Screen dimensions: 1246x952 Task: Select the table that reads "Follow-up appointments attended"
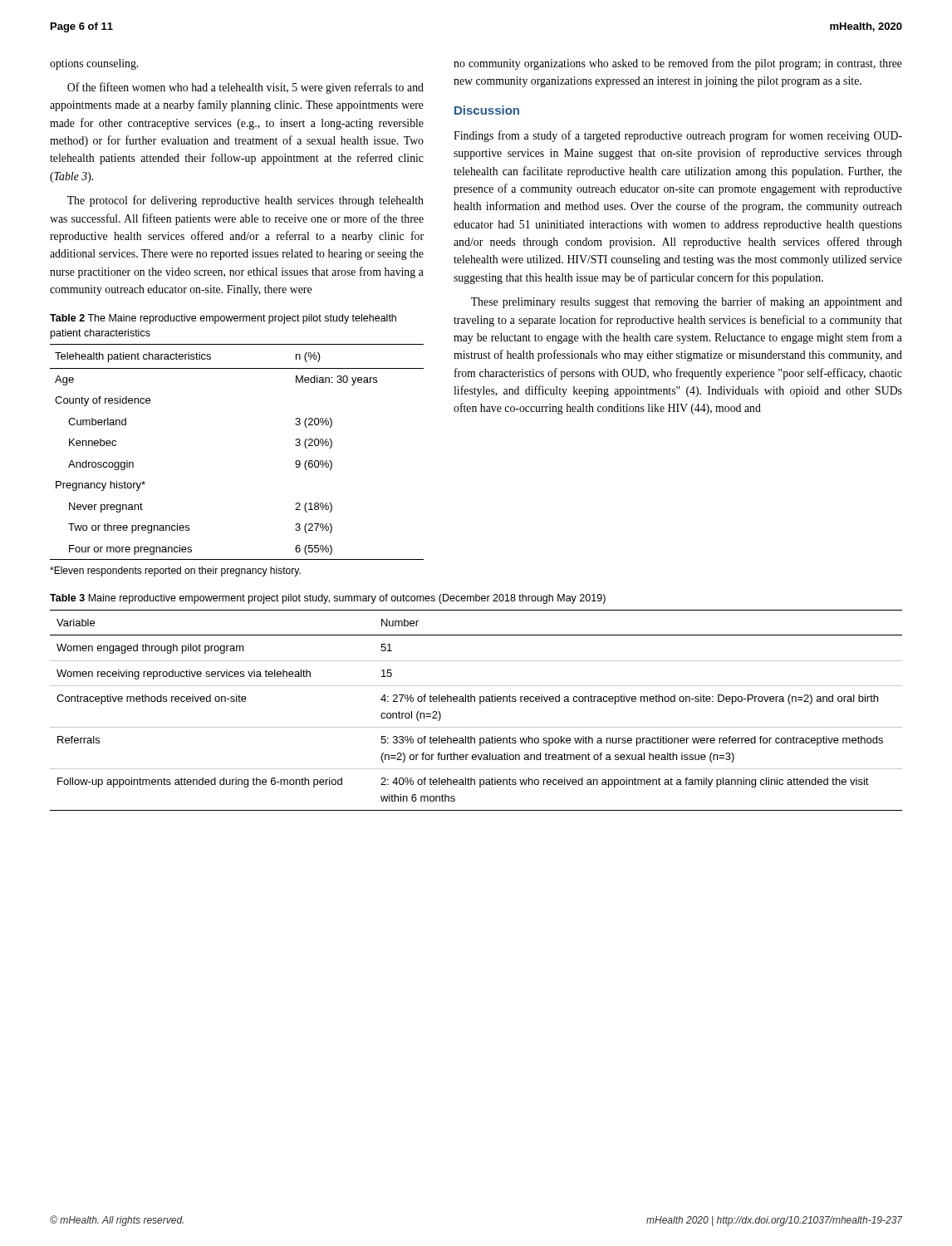tap(476, 710)
